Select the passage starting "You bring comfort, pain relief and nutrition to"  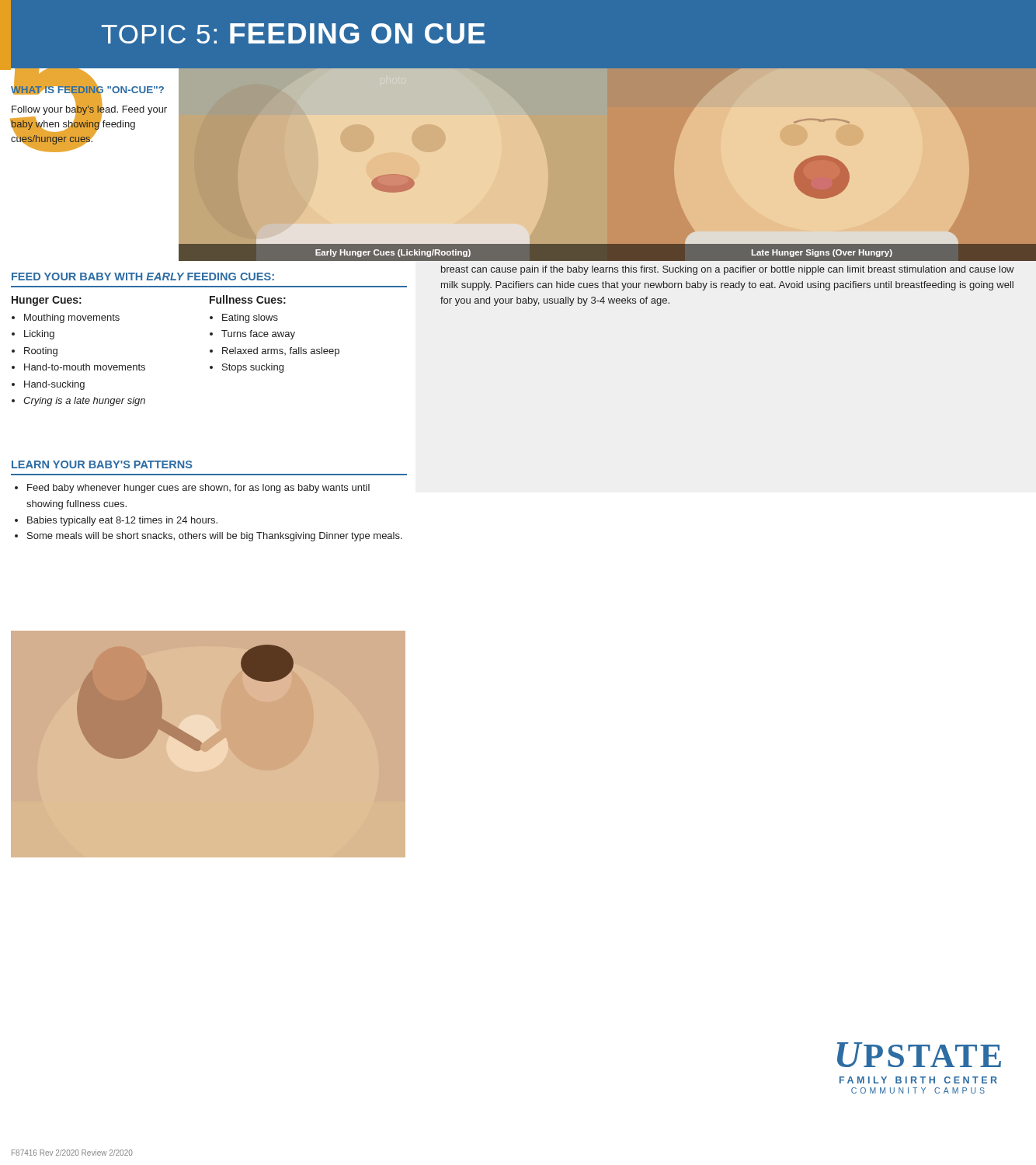click(805, 191)
